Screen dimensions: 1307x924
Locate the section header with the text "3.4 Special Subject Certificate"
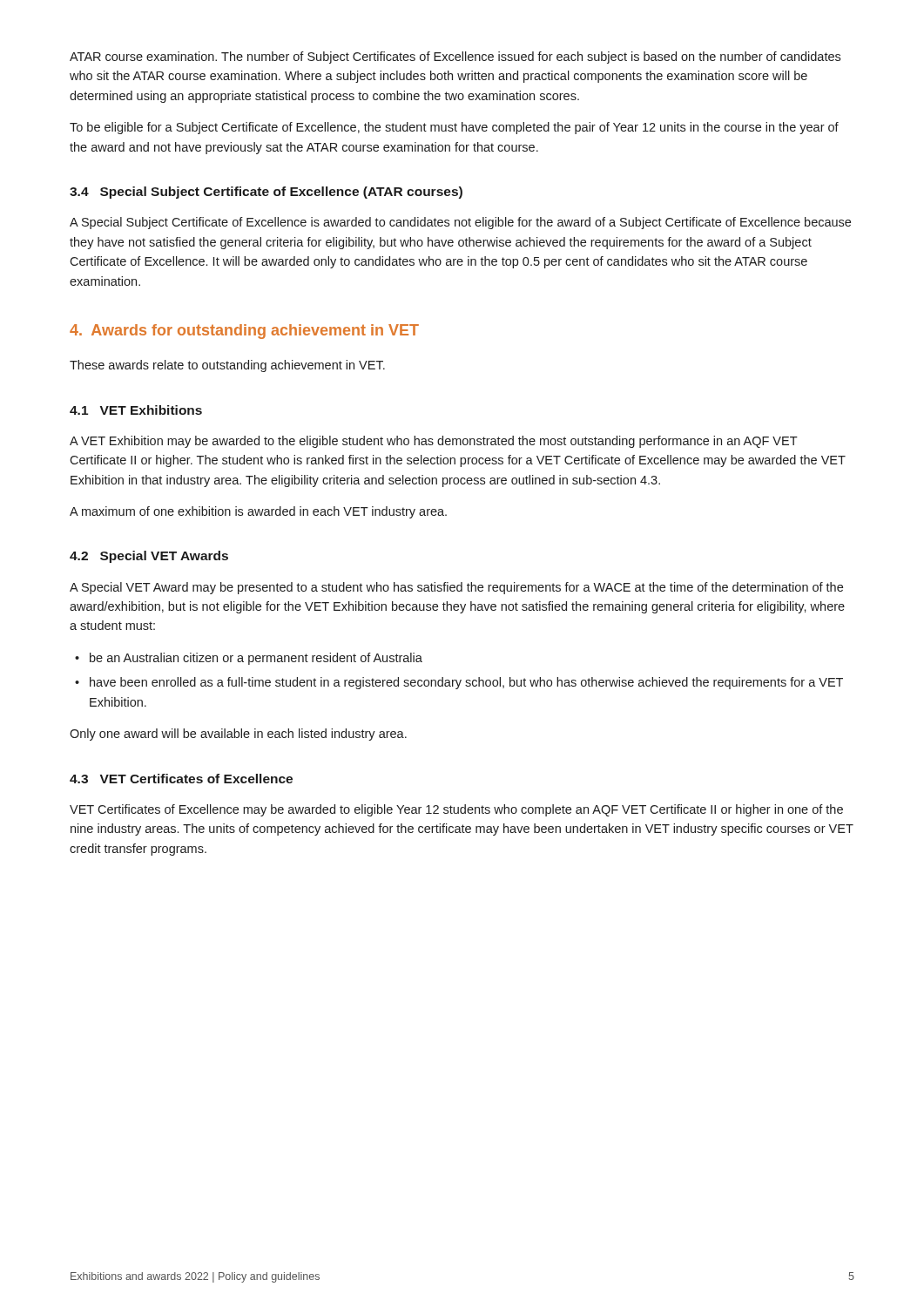pyautogui.click(x=462, y=192)
